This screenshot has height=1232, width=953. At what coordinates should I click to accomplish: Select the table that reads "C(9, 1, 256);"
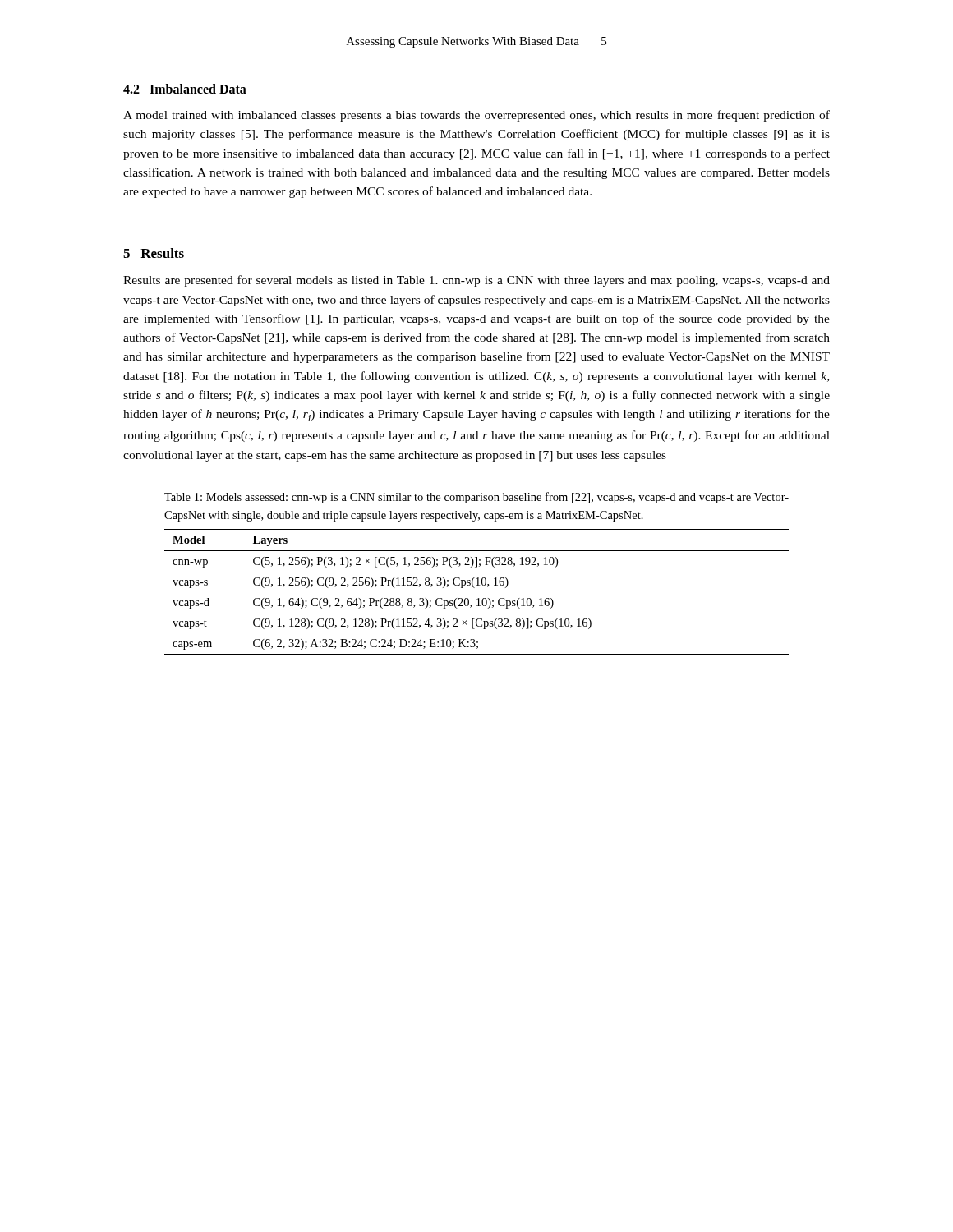(476, 592)
